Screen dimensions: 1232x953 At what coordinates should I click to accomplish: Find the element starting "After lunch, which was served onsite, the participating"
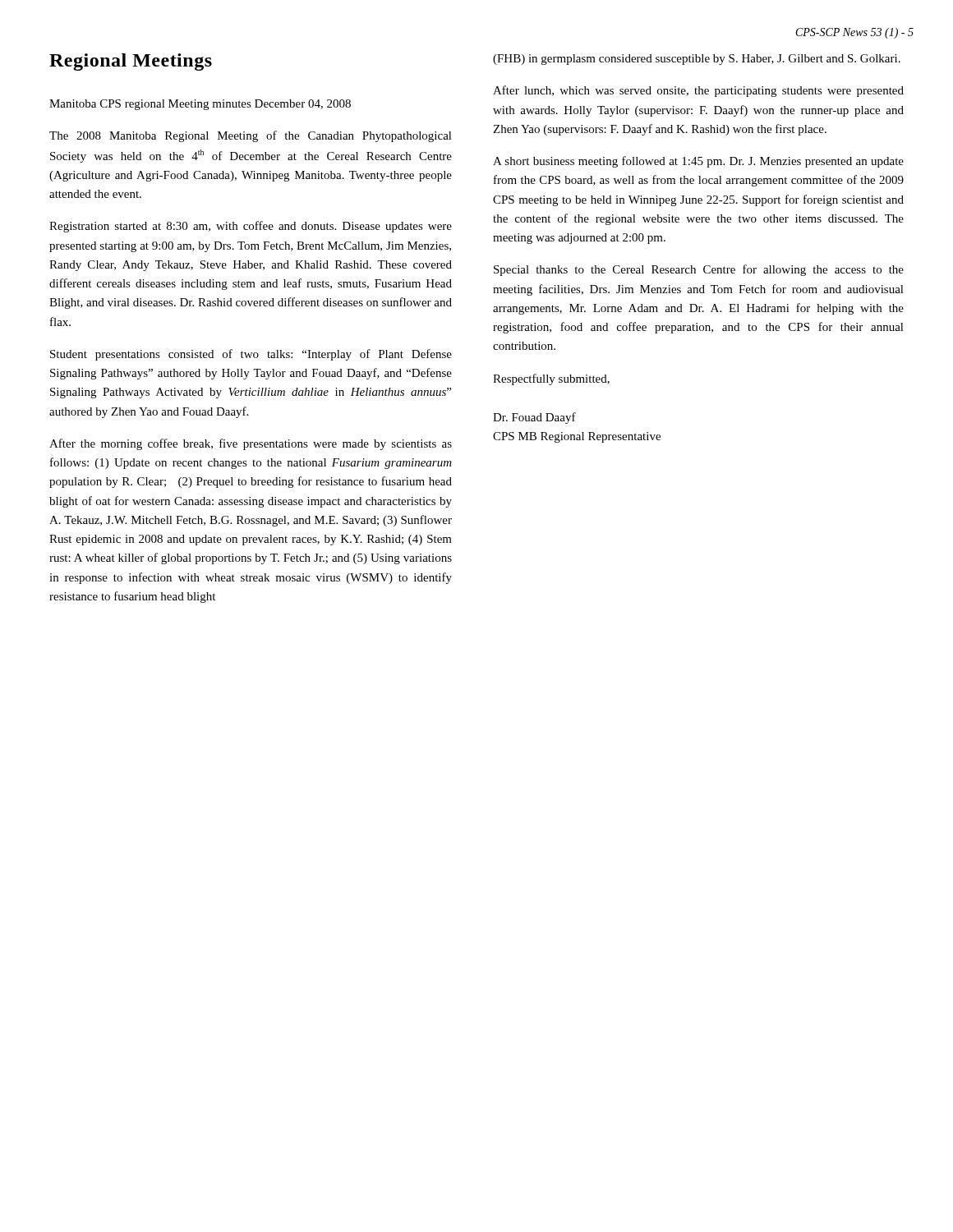click(x=698, y=110)
